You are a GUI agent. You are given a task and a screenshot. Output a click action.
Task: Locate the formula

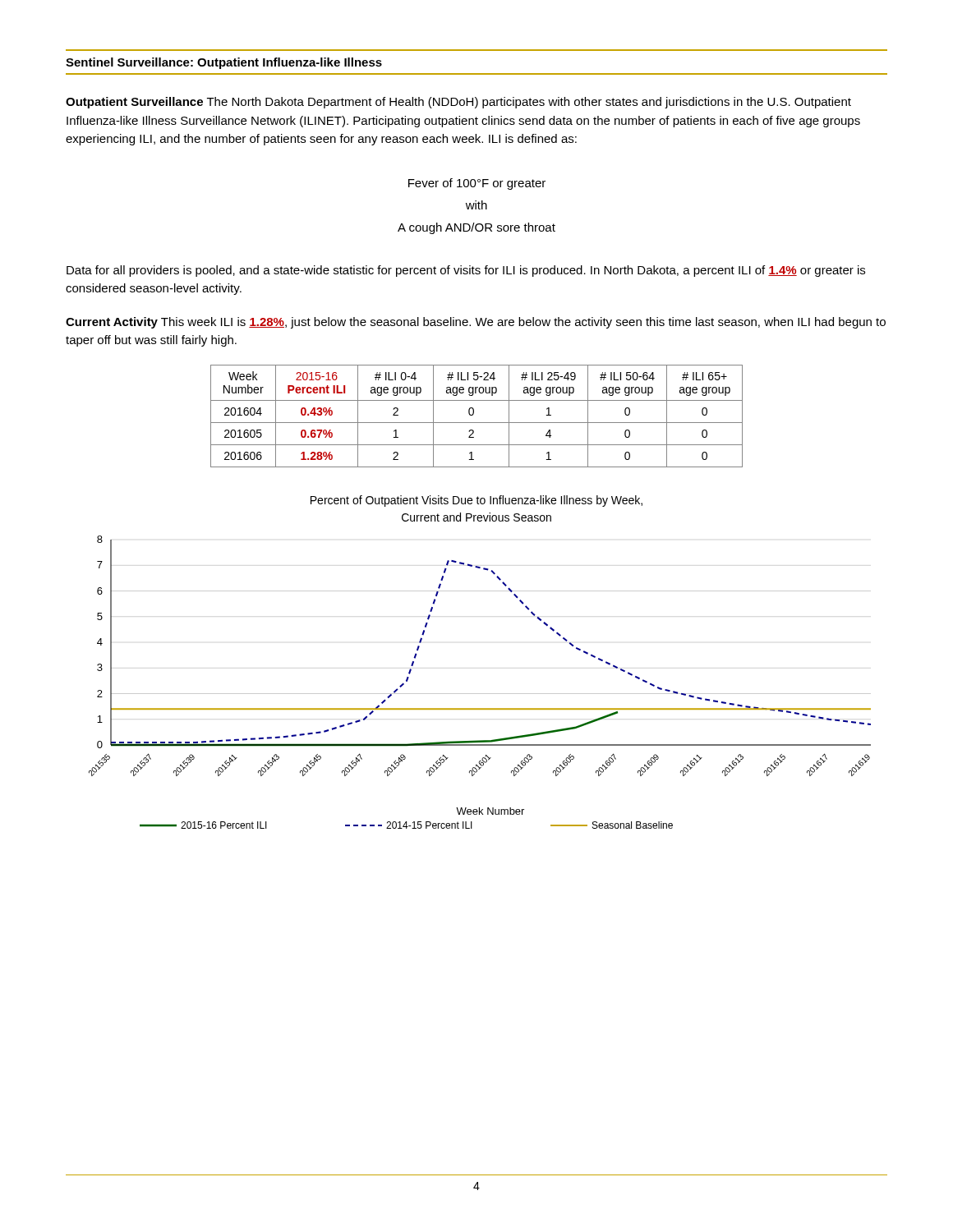coord(476,205)
